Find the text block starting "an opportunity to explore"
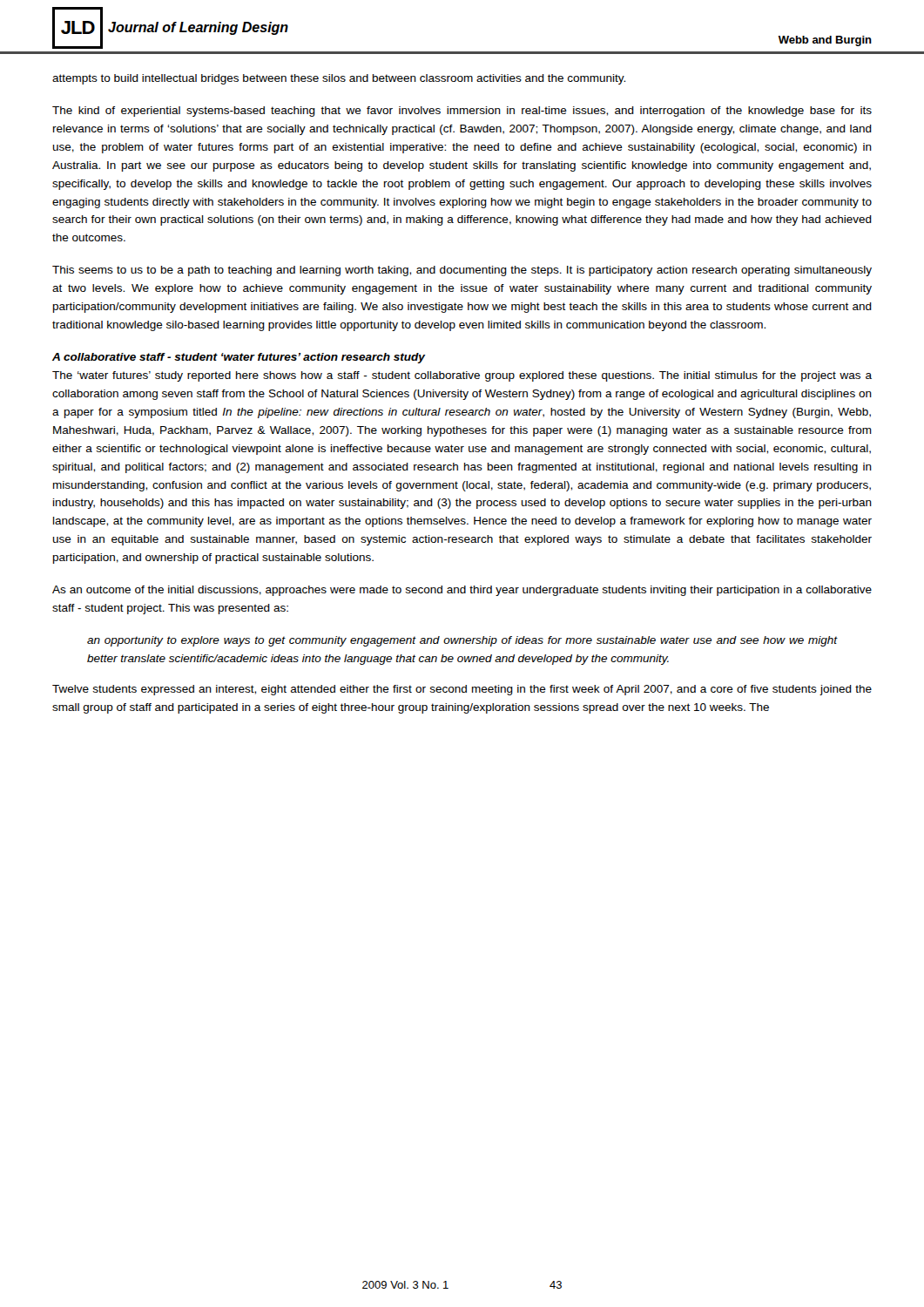The height and width of the screenshot is (1307, 924). coord(462,649)
